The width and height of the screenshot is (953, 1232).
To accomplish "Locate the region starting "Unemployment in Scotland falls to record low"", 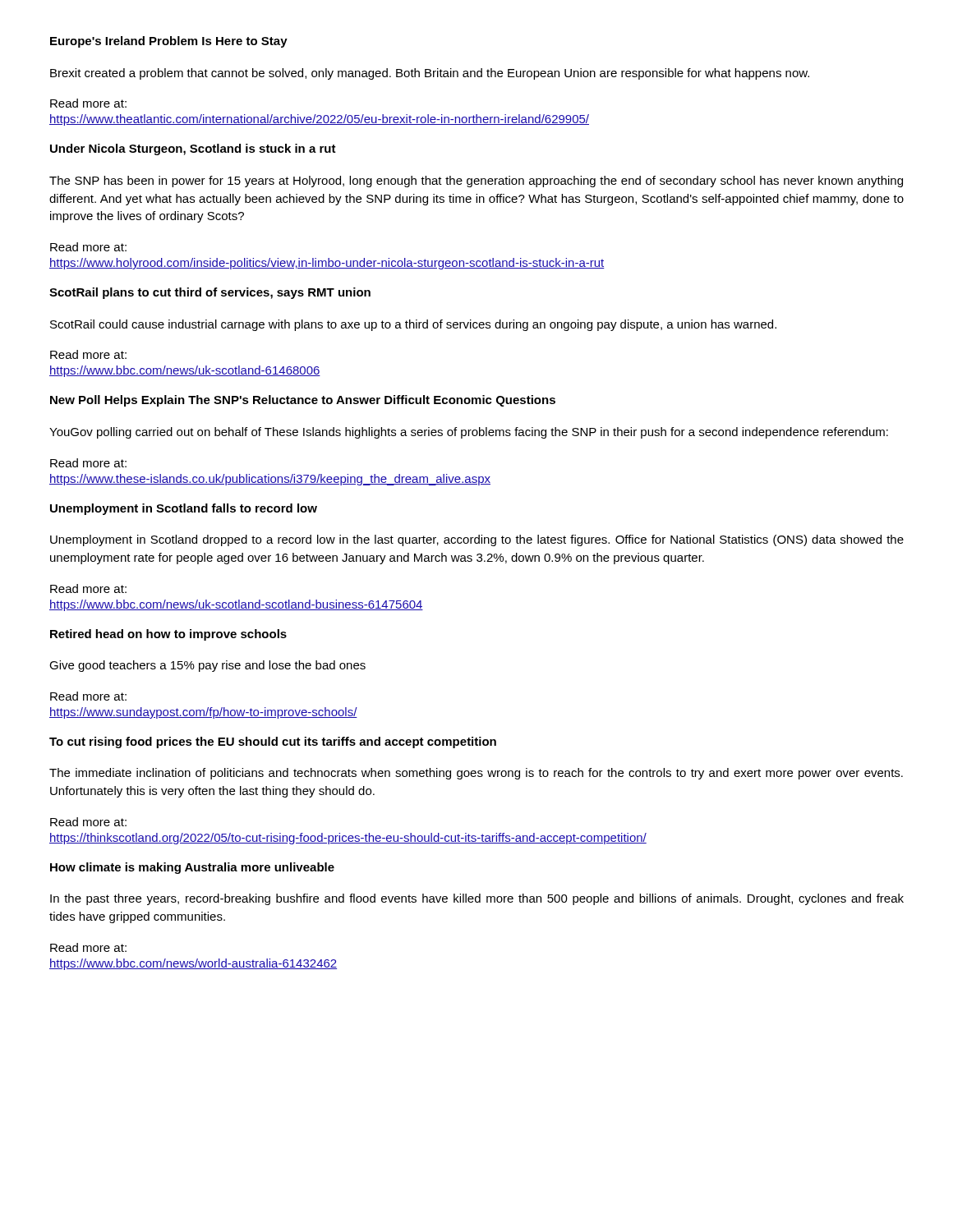I will click(184, 509).
